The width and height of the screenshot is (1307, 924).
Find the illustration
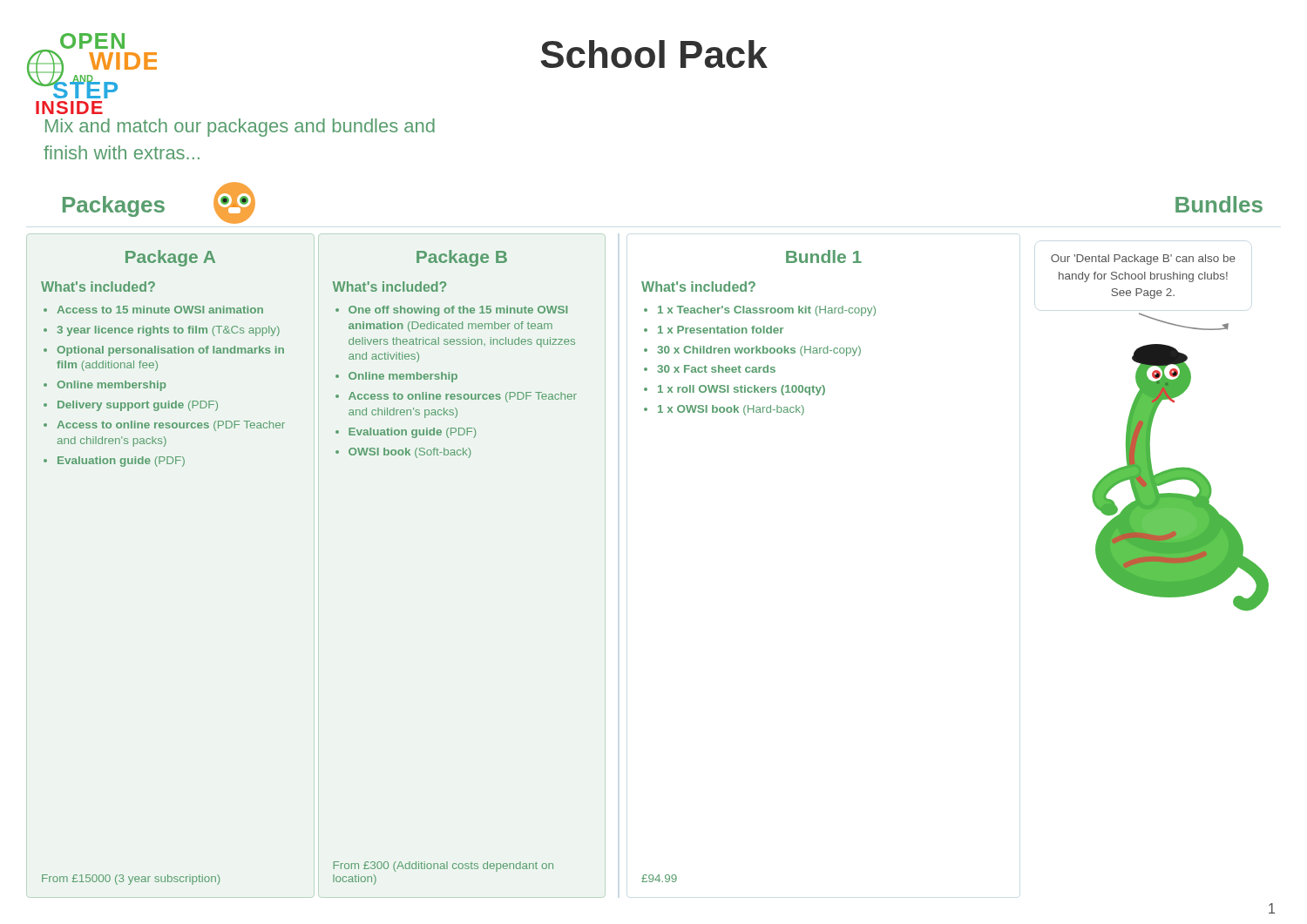[x=1171, y=477]
